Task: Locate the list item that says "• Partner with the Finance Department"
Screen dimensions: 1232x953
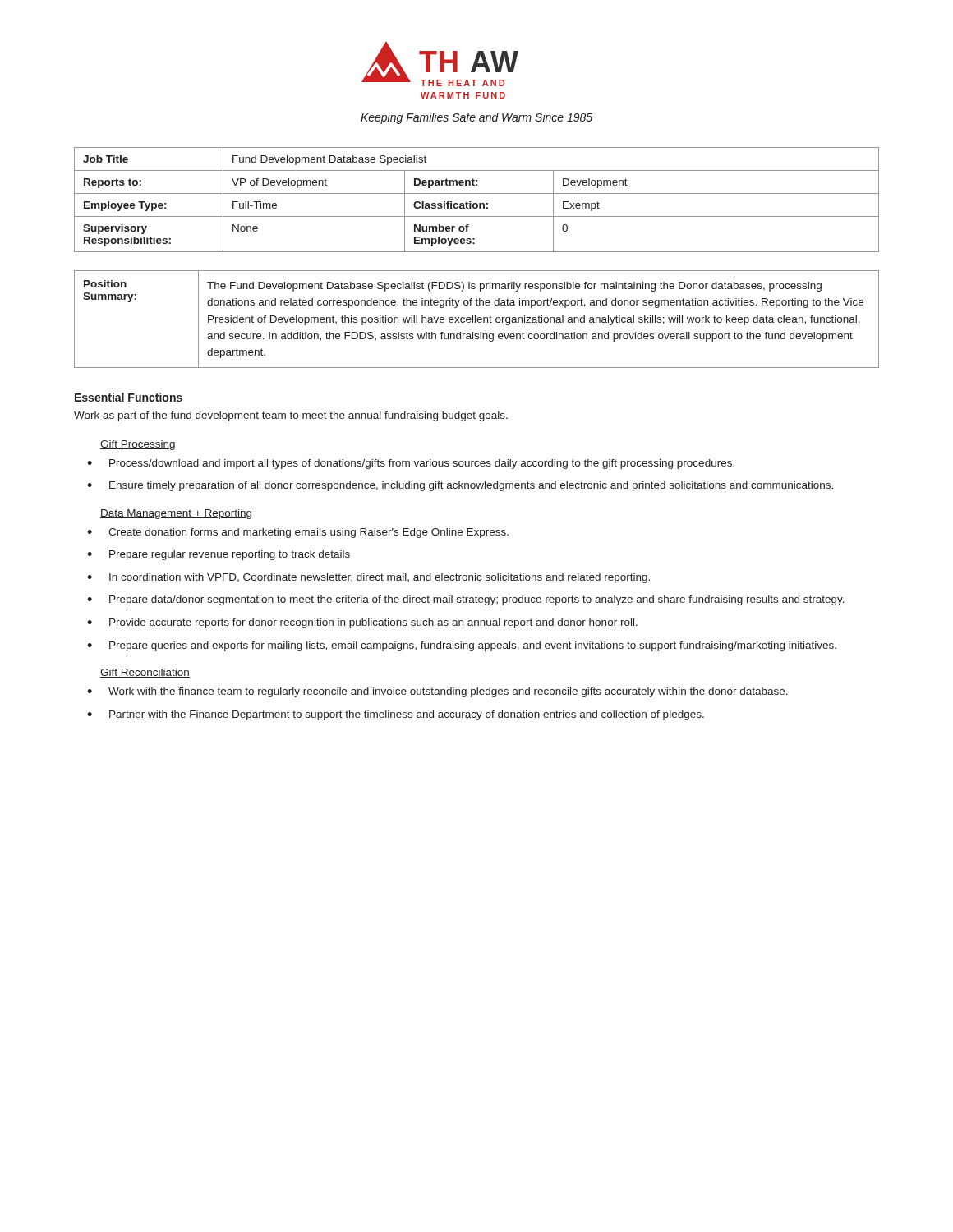Action: coord(483,715)
